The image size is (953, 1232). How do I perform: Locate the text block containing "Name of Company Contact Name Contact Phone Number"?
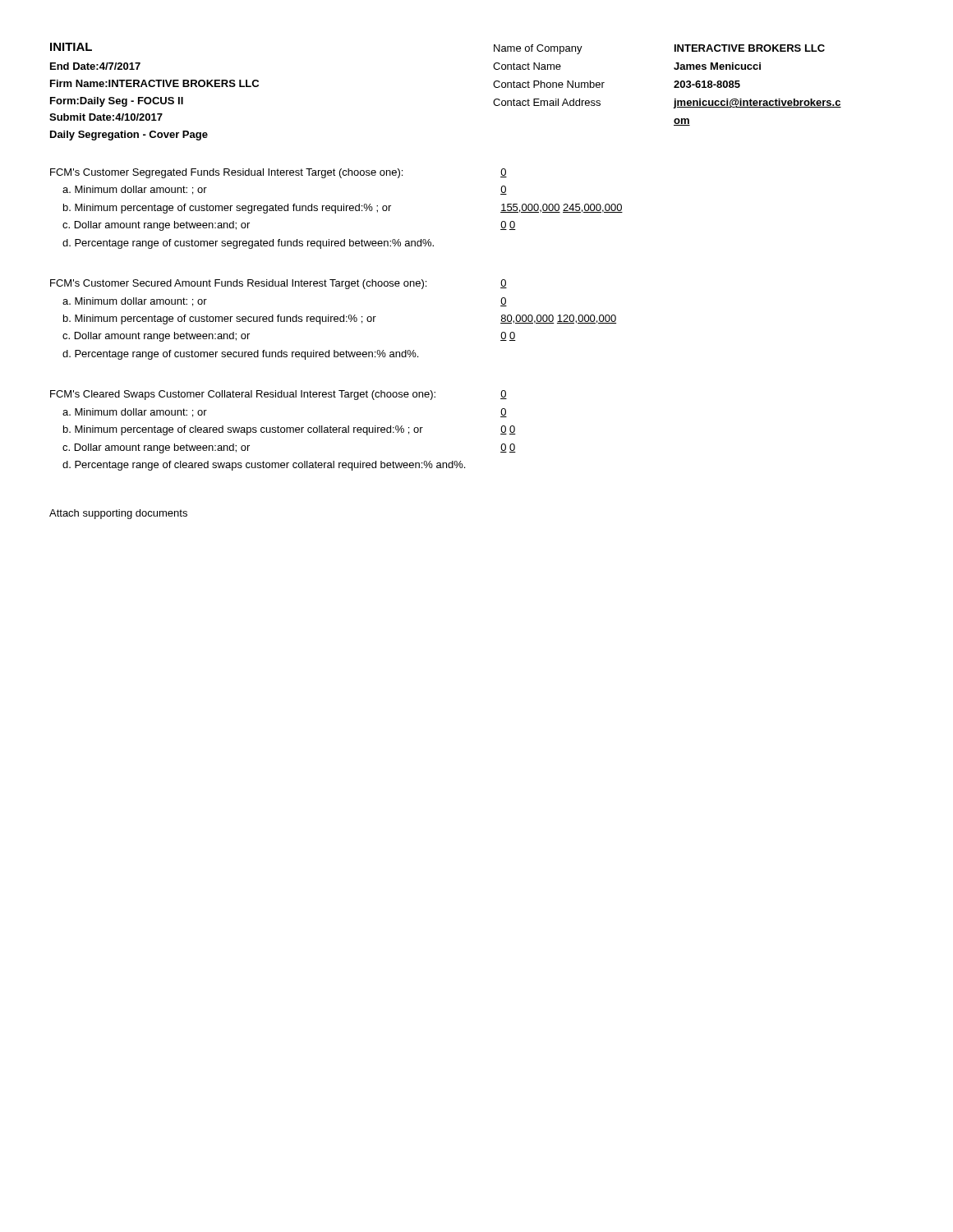tap(583, 76)
